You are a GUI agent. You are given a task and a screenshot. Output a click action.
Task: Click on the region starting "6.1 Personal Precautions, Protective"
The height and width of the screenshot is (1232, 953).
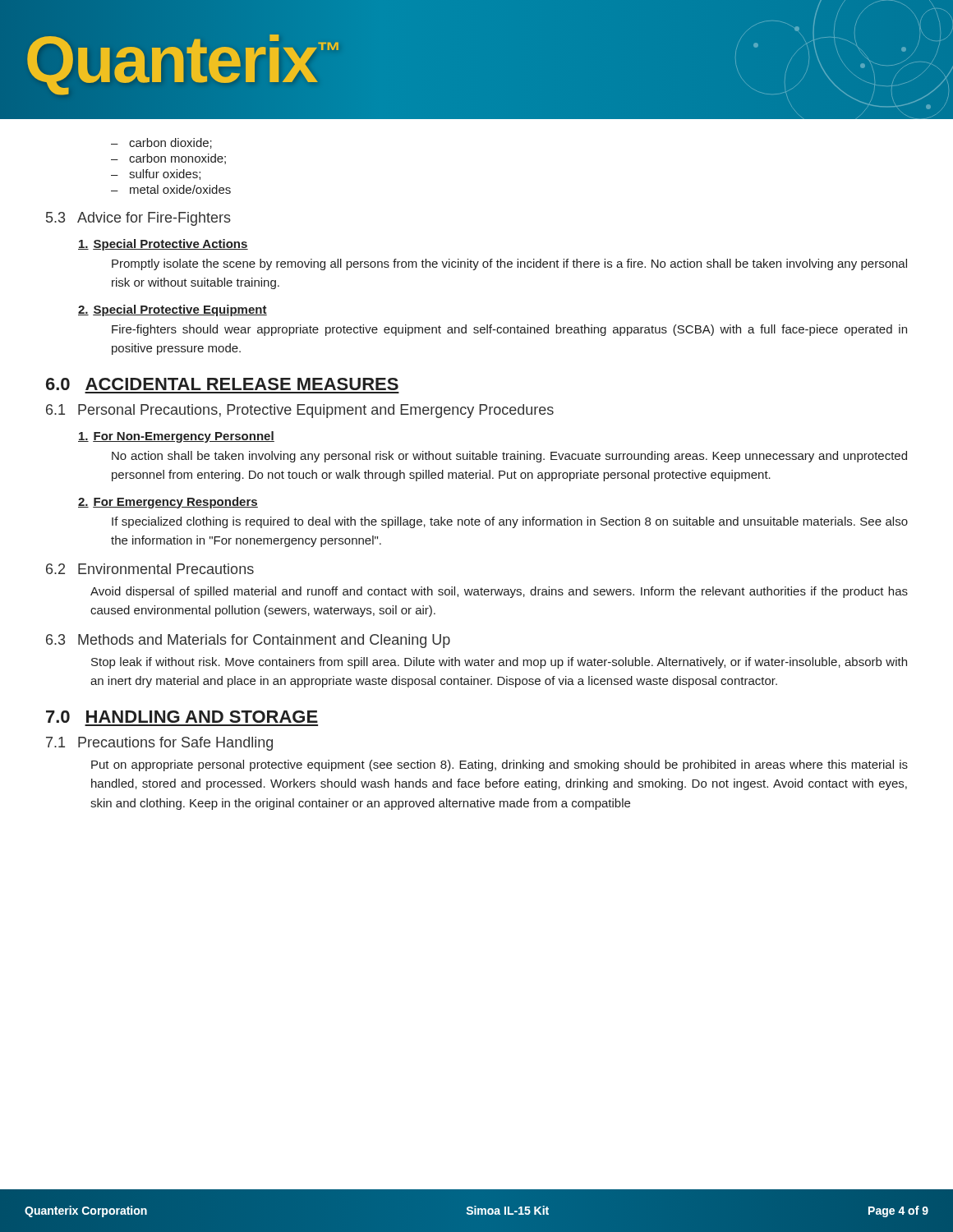tap(300, 410)
